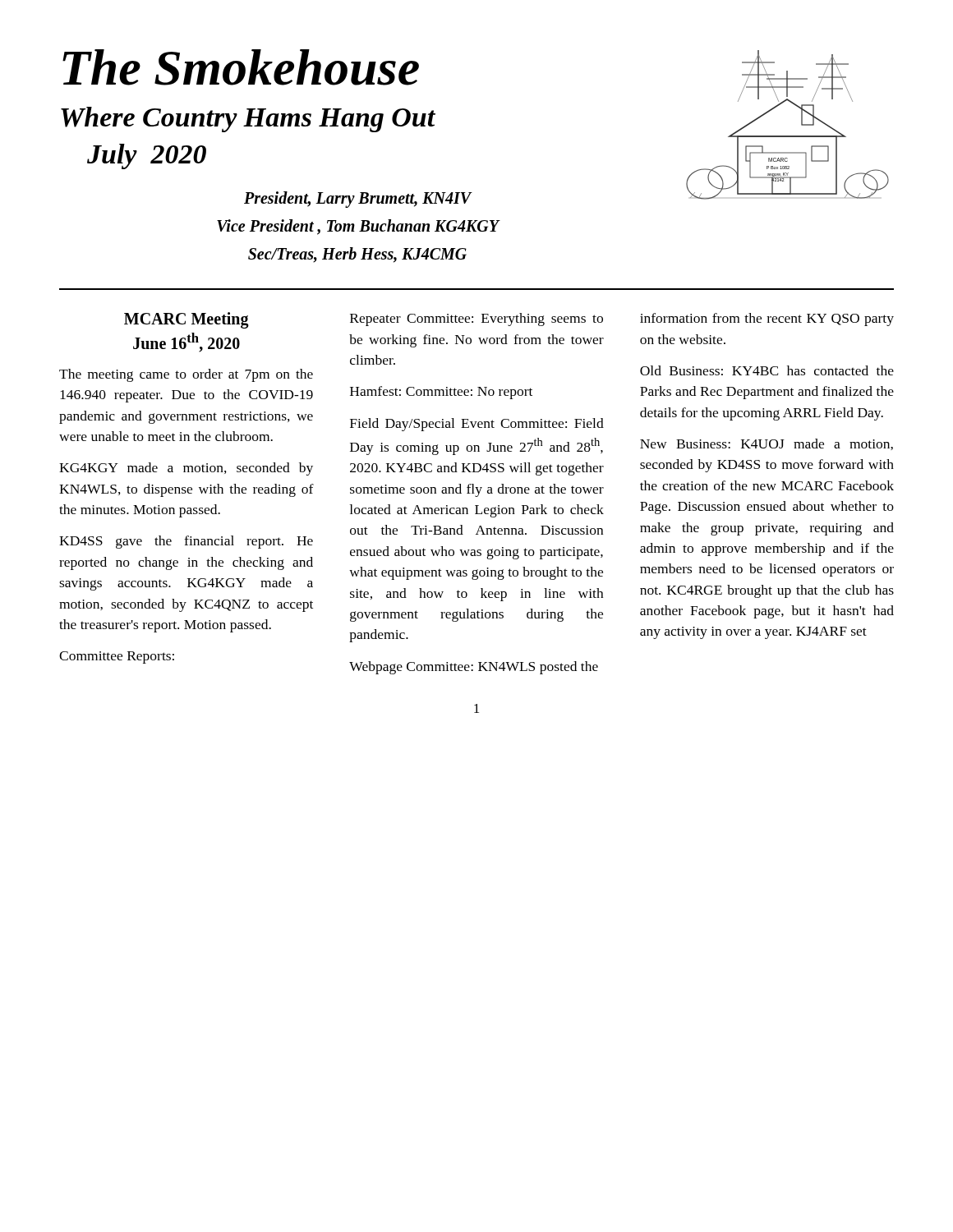Screen dimensions: 1232x953
Task: Click on the text block that says "The meeting came"
Action: (186, 515)
